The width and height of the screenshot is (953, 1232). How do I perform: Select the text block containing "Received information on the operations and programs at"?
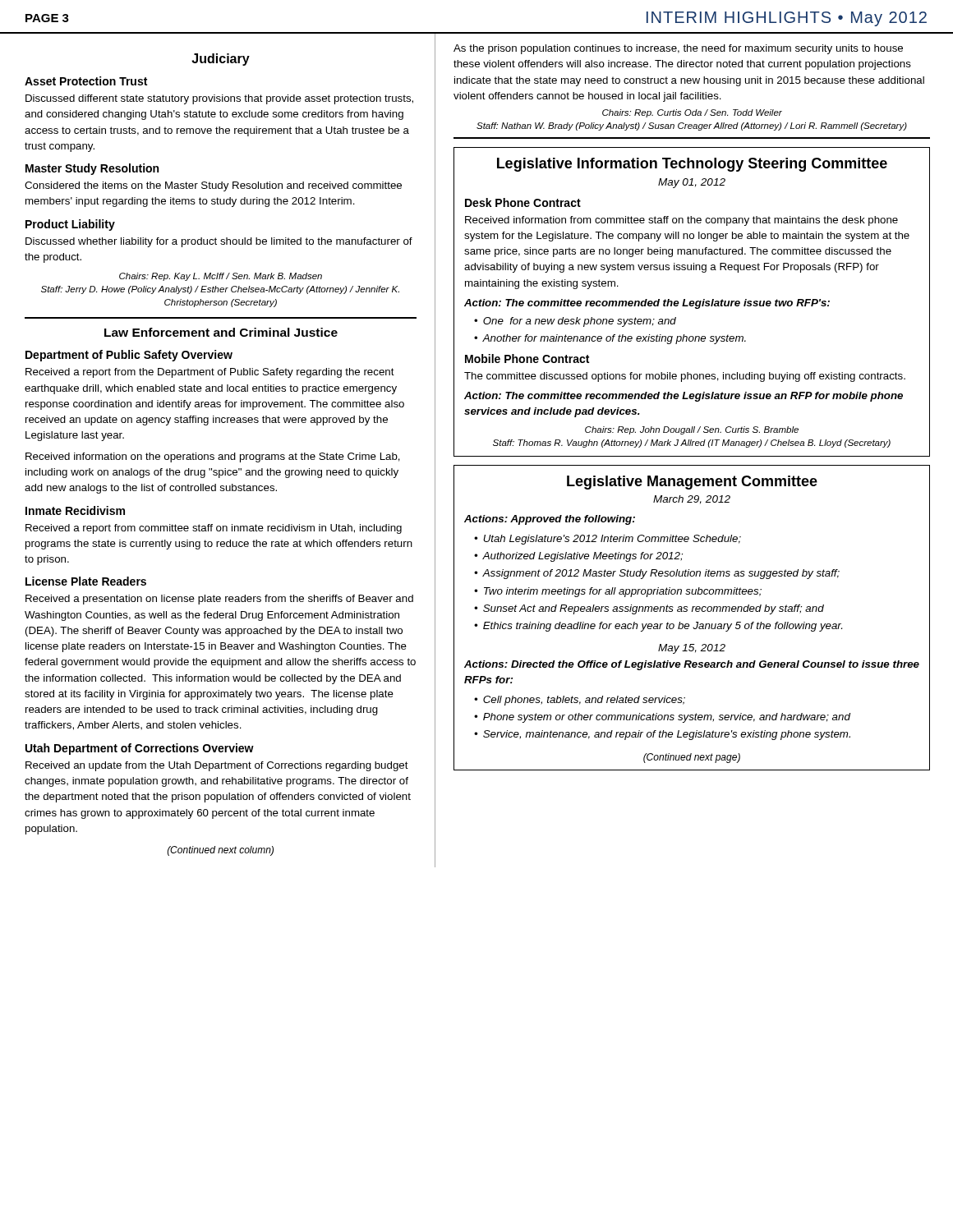click(213, 472)
